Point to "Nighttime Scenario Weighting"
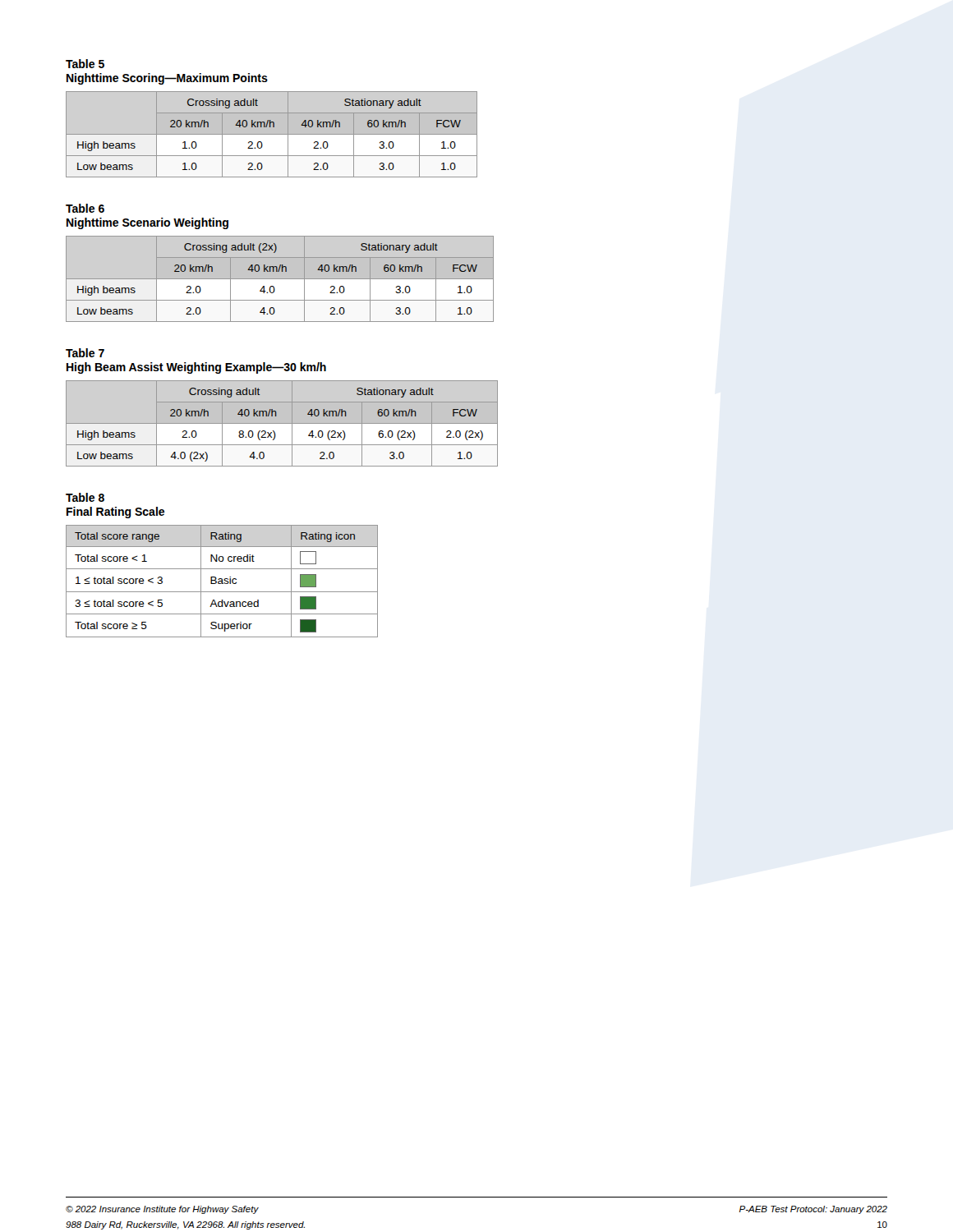Viewport: 953px width, 1232px height. 147,223
